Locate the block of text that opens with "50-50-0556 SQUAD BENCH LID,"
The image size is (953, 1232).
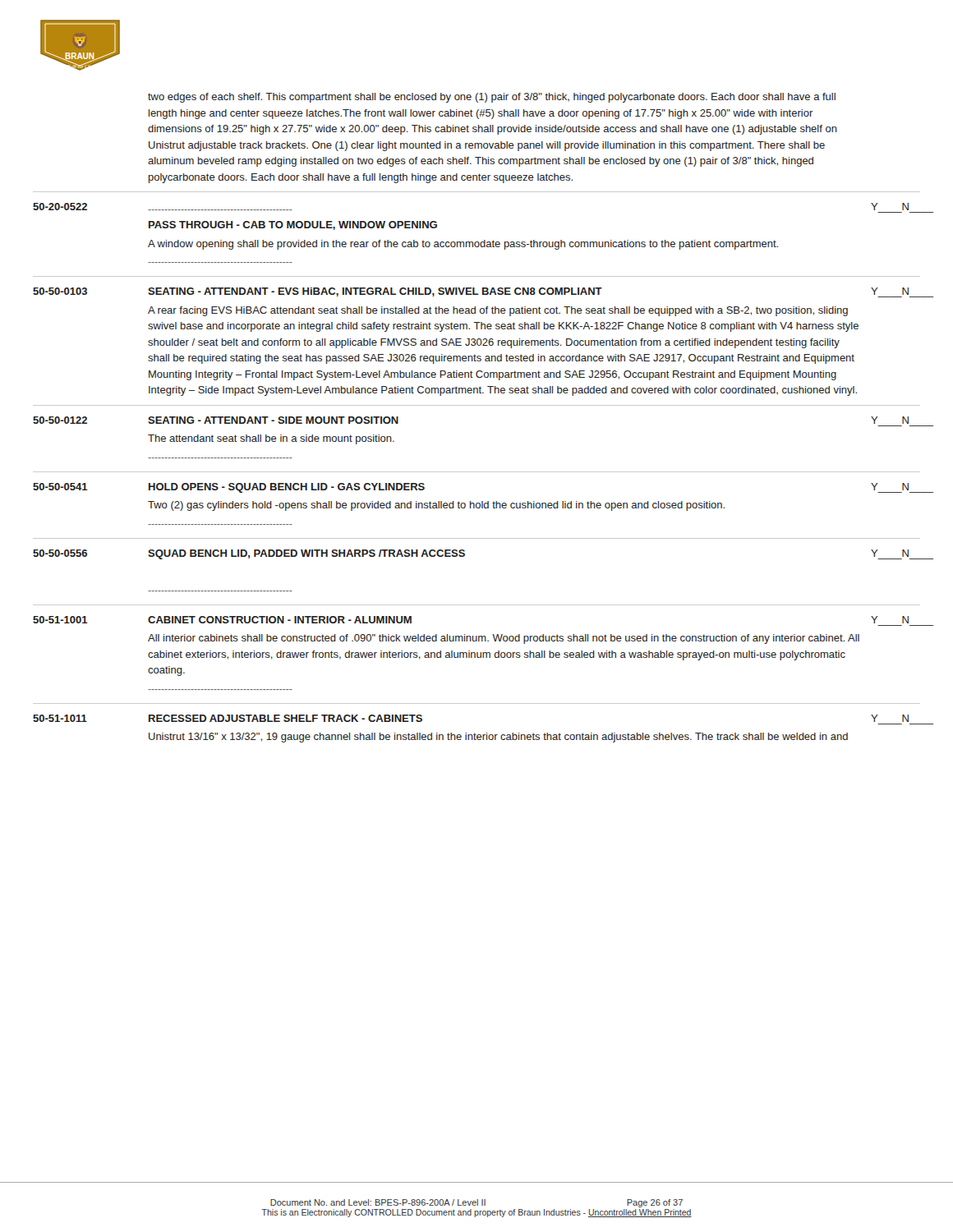(65, 554)
